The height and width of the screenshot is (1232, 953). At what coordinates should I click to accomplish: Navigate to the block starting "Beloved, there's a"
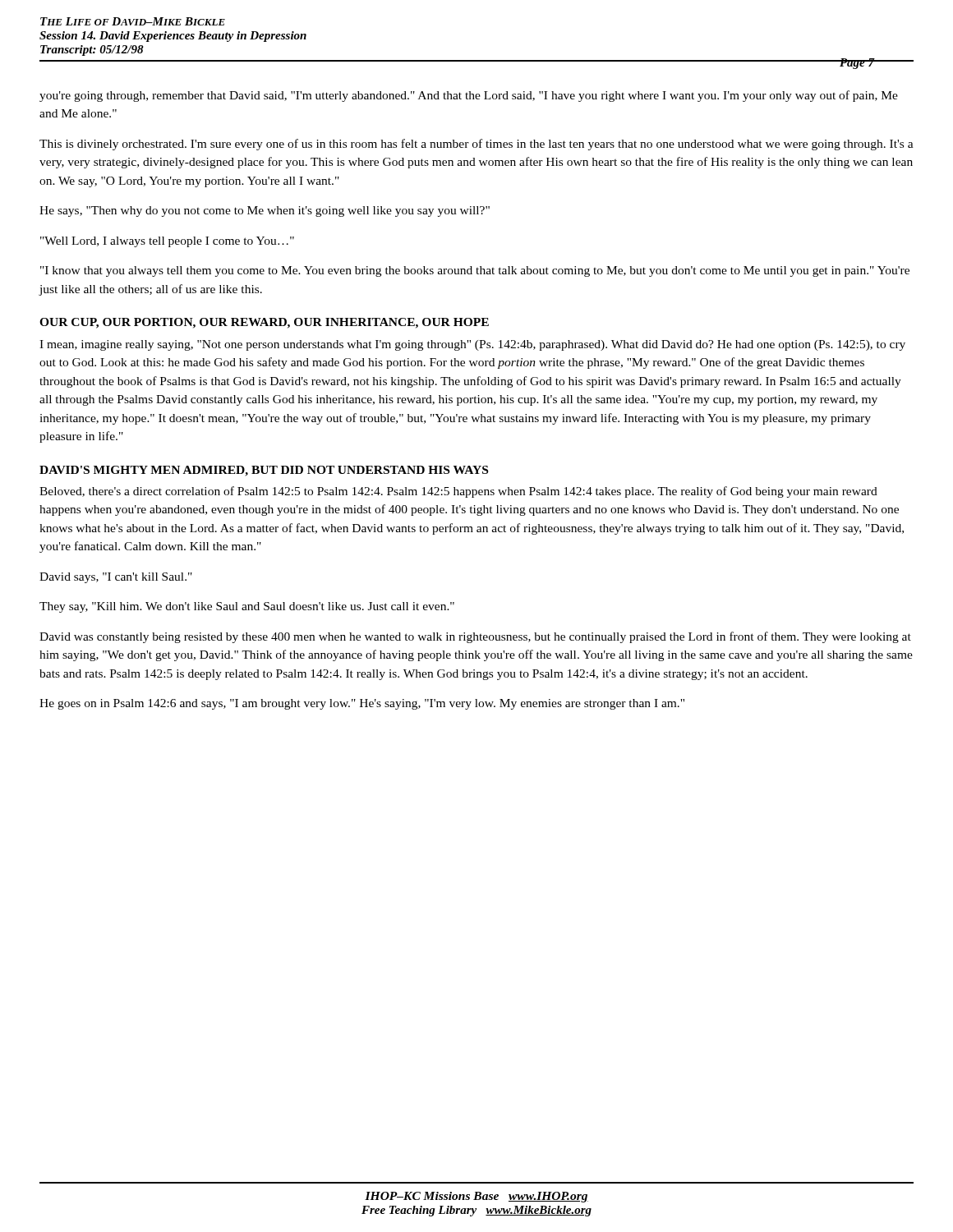pyautogui.click(x=472, y=518)
